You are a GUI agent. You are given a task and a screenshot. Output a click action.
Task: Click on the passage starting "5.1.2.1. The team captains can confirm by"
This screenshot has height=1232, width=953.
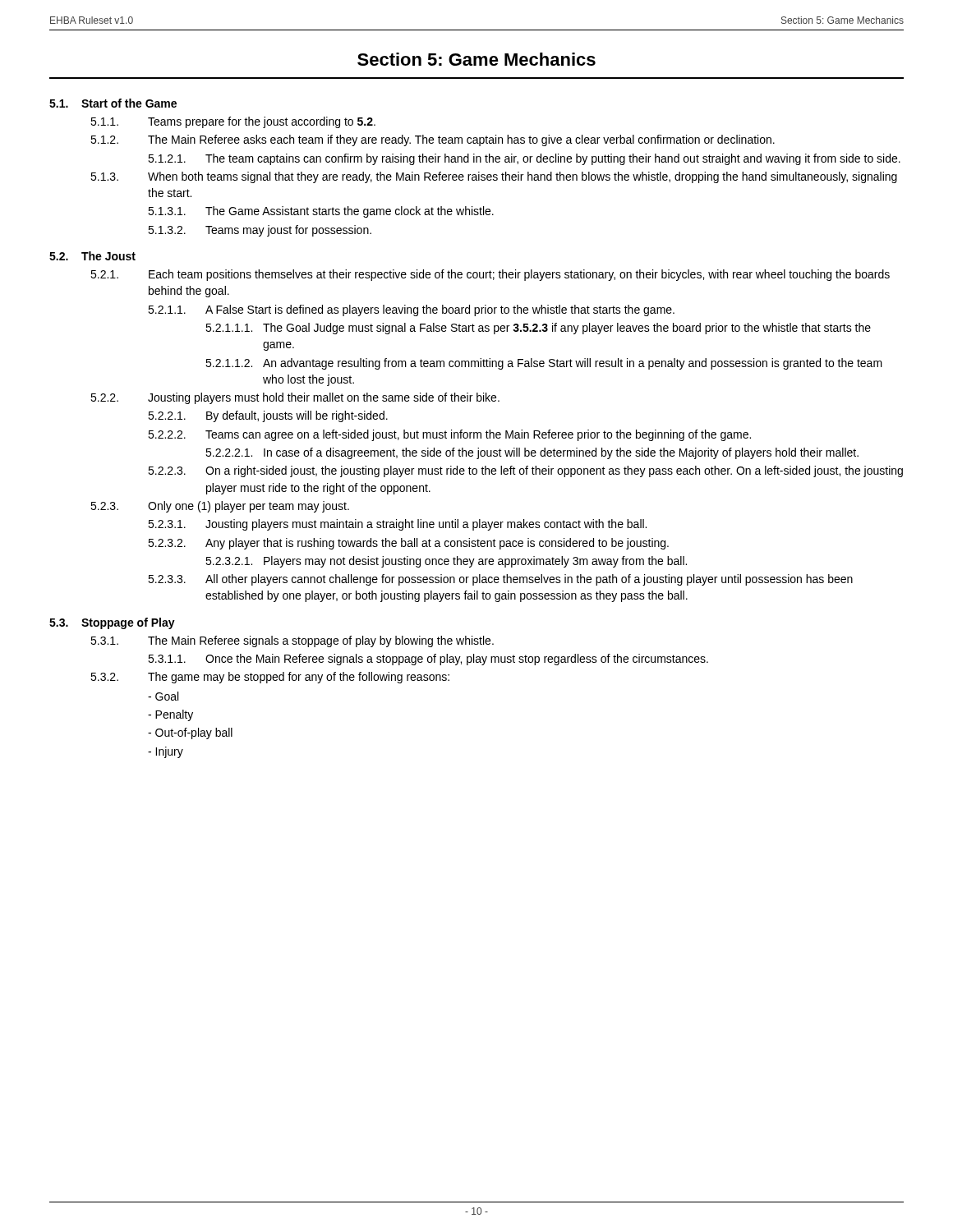526,158
